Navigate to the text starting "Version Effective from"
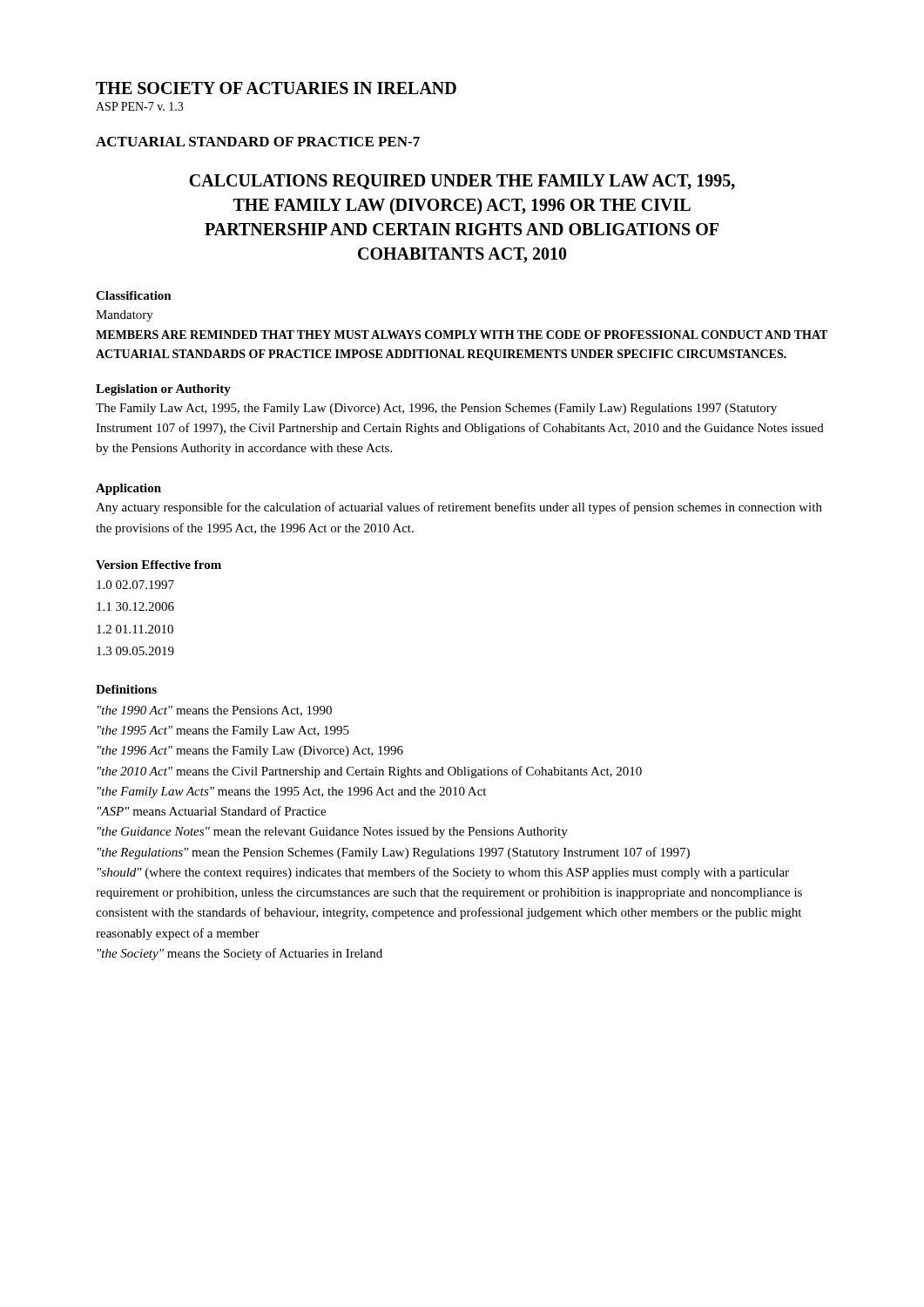 pyautogui.click(x=158, y=565)
